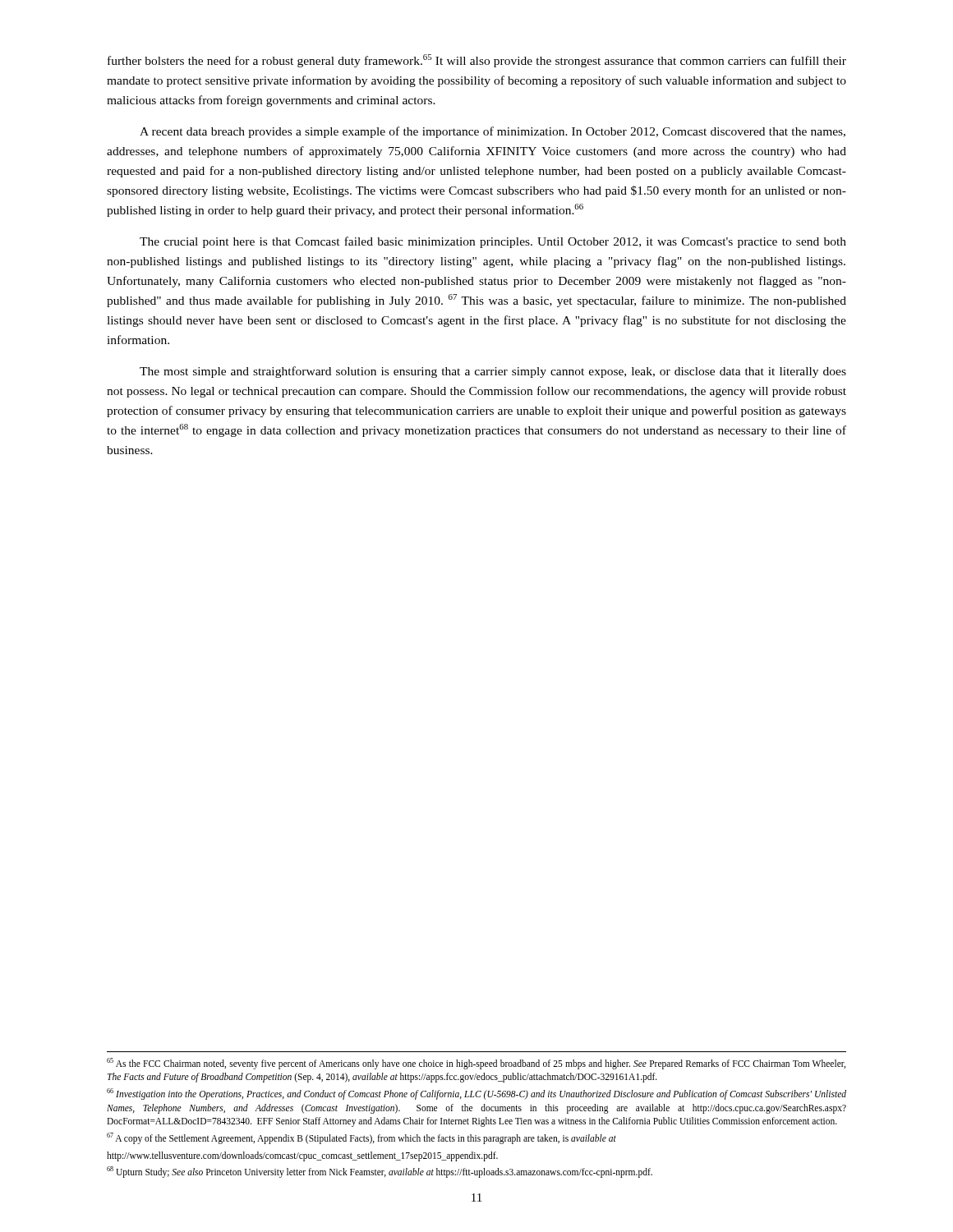The image size is (953, 1232).
Task: Click the passage that begins "66 Investigation into the"
Action: [x=476, y=1107]
